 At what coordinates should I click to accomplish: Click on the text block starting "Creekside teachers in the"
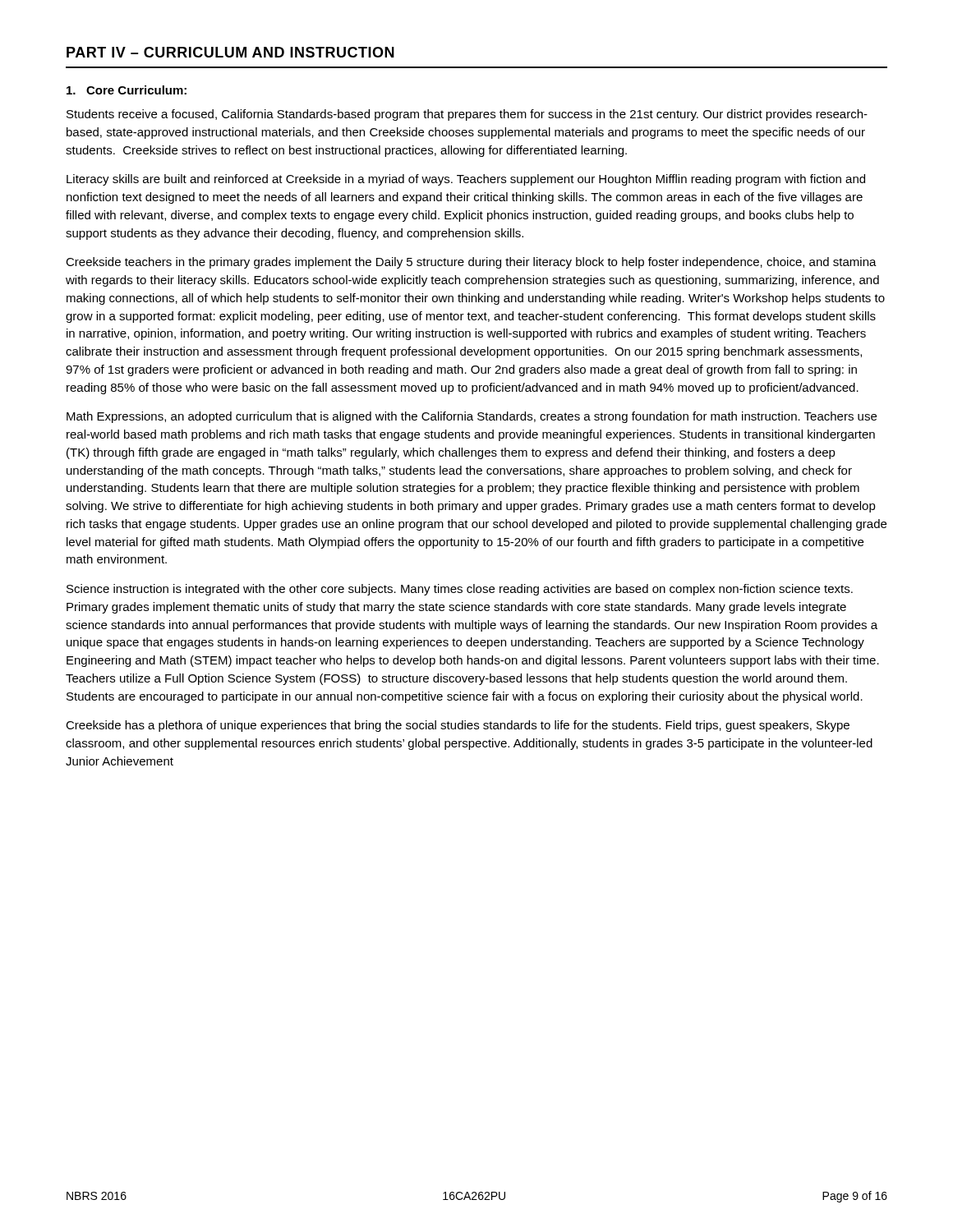point(475,324)
